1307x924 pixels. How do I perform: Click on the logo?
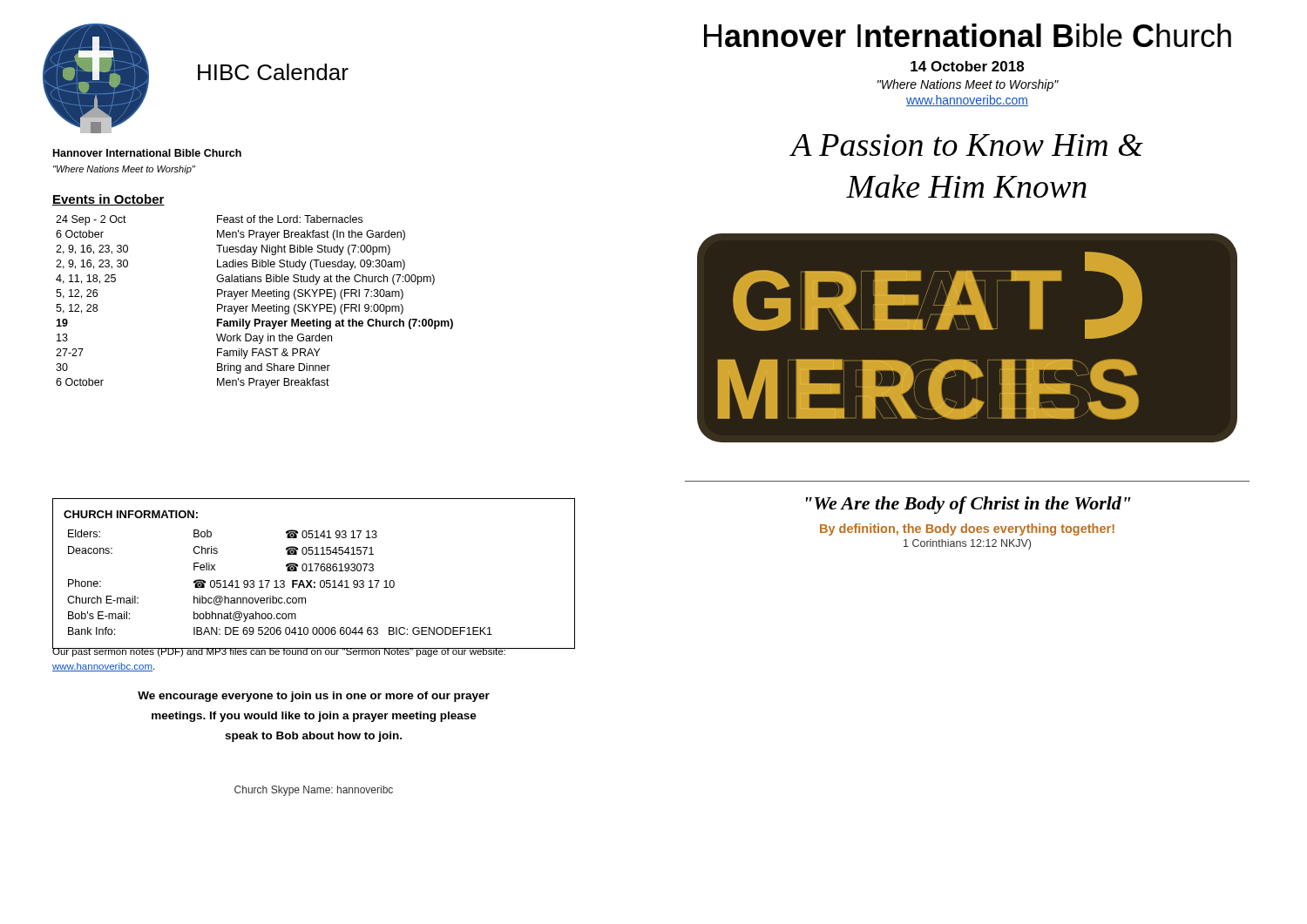pyautogui.click(x=296, y=78)
